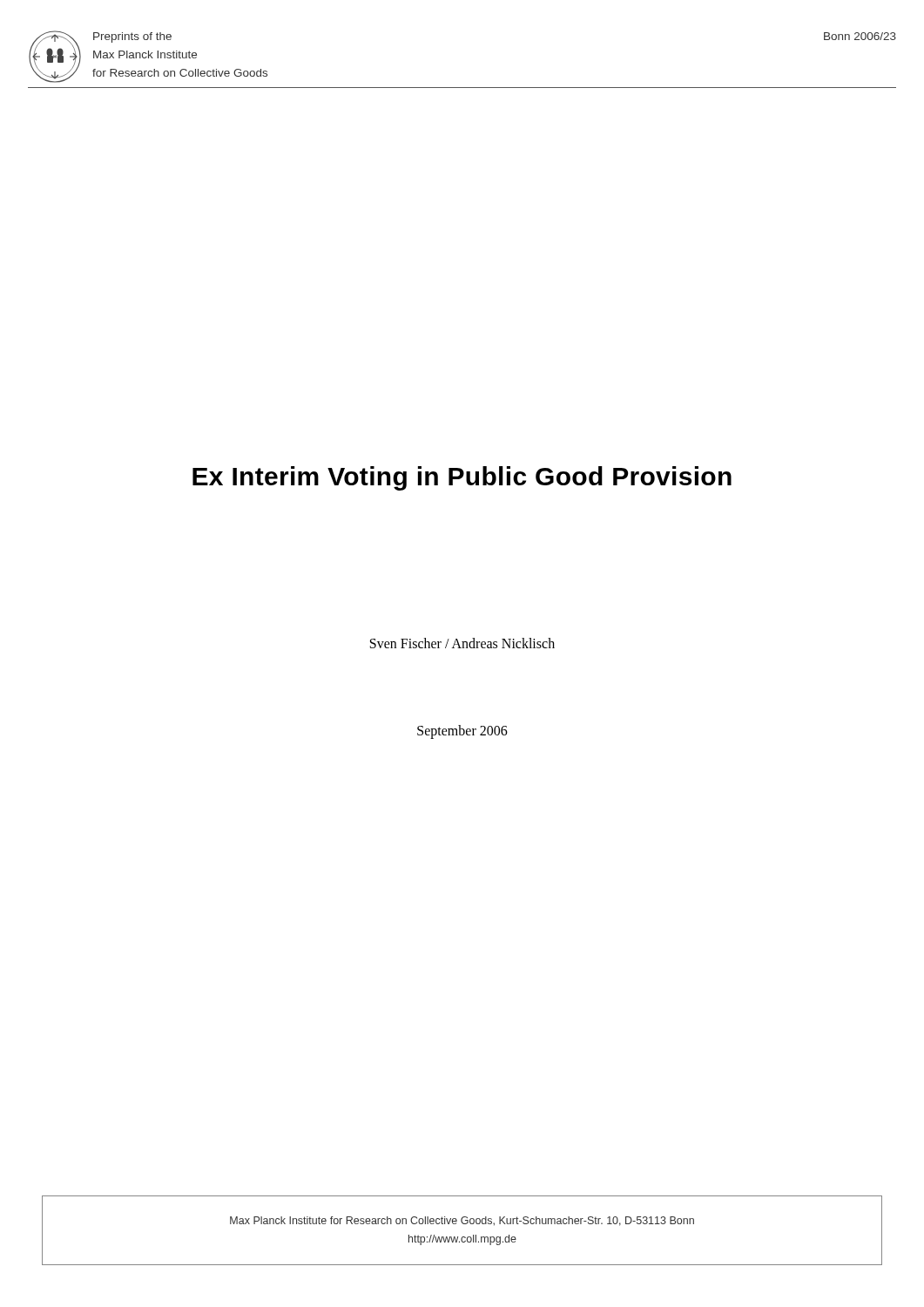Where does it say "Sven Fischer / Andreas Nicklisch"?

click(462, 644)
